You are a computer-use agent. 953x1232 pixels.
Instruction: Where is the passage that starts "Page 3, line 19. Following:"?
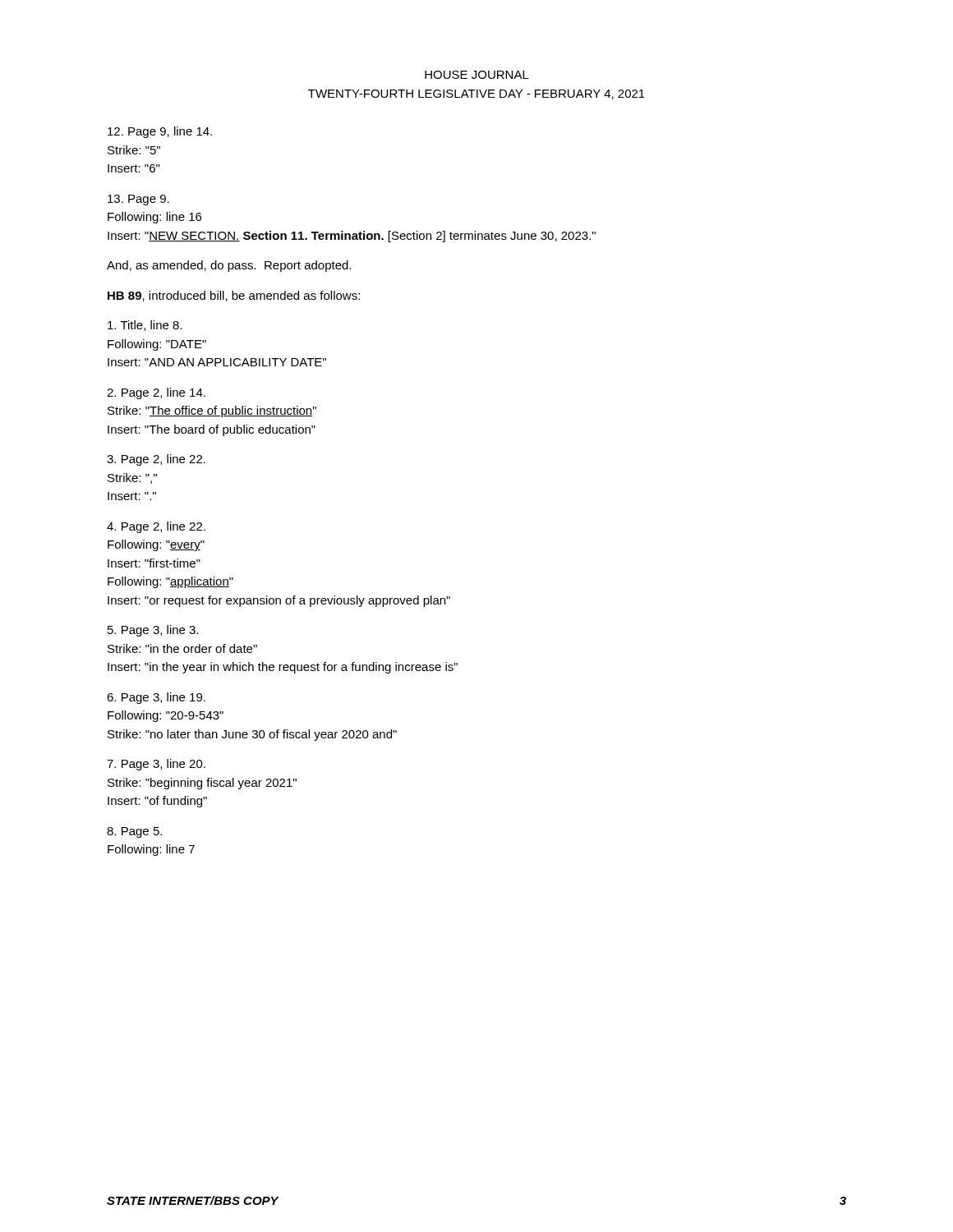tap(156, 698)
